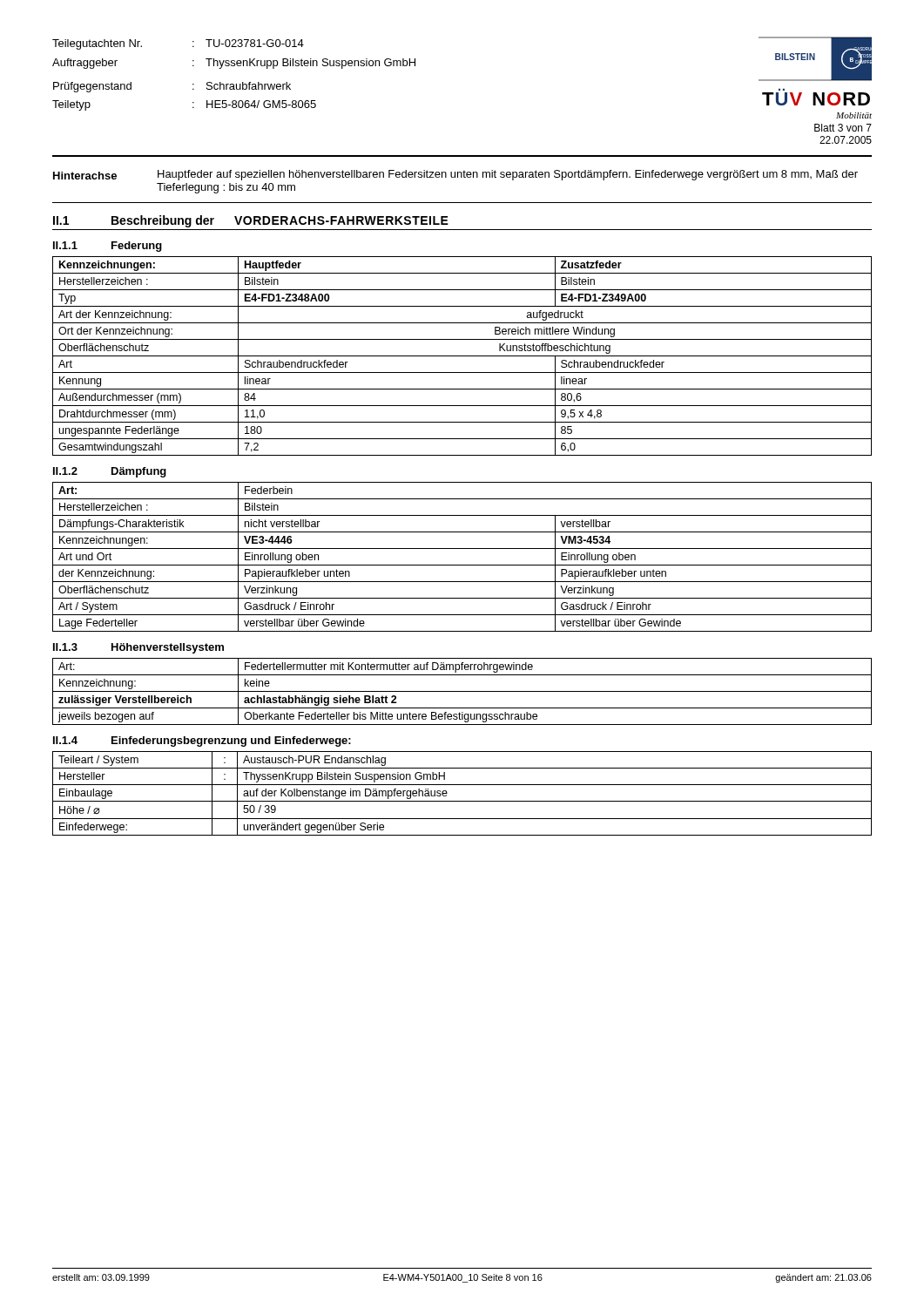
Task: Point to the text block starting "II.1.2 Dämpfung"
Action: 109,471
